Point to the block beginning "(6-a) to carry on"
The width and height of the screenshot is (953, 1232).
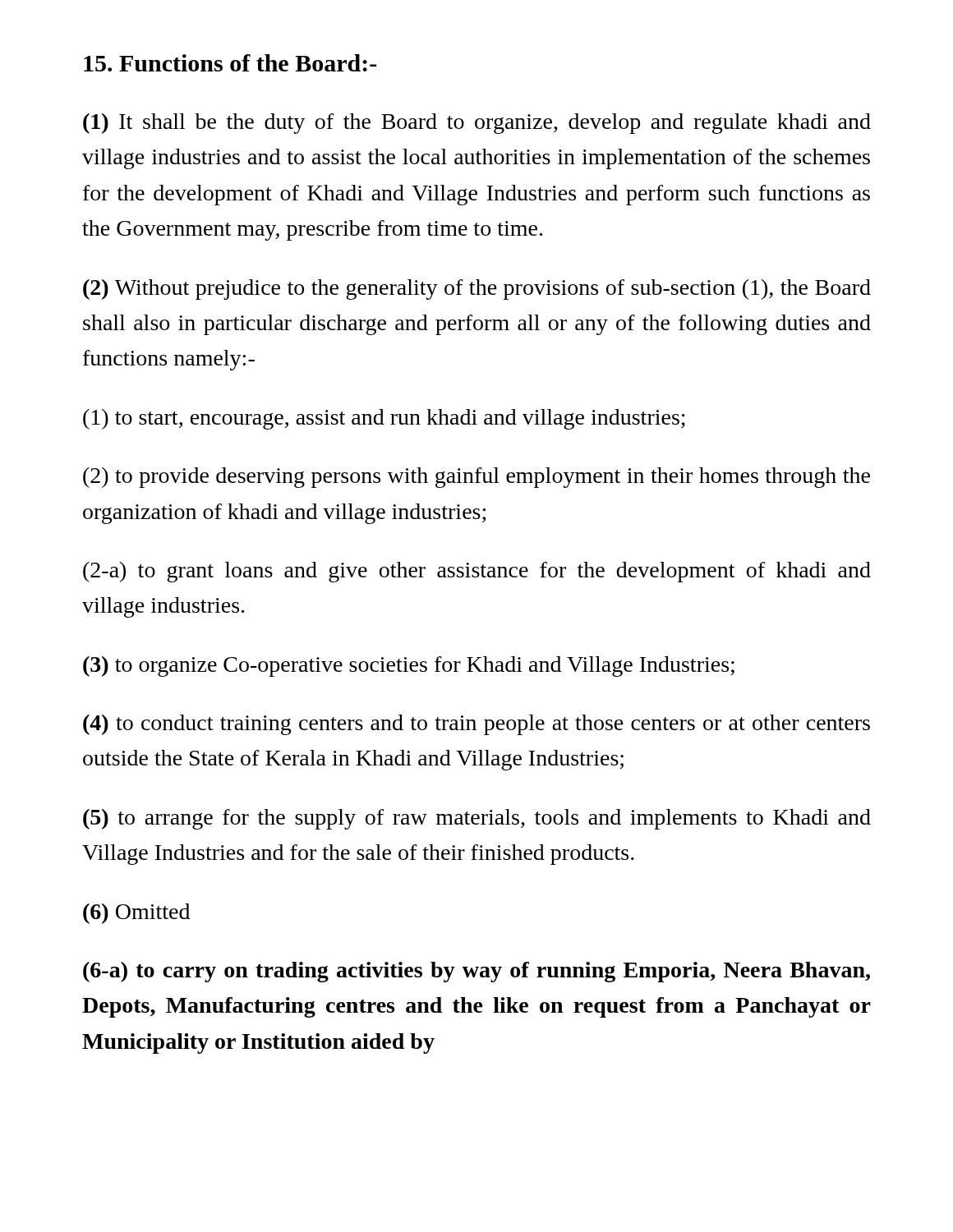tap(476, 1005)
